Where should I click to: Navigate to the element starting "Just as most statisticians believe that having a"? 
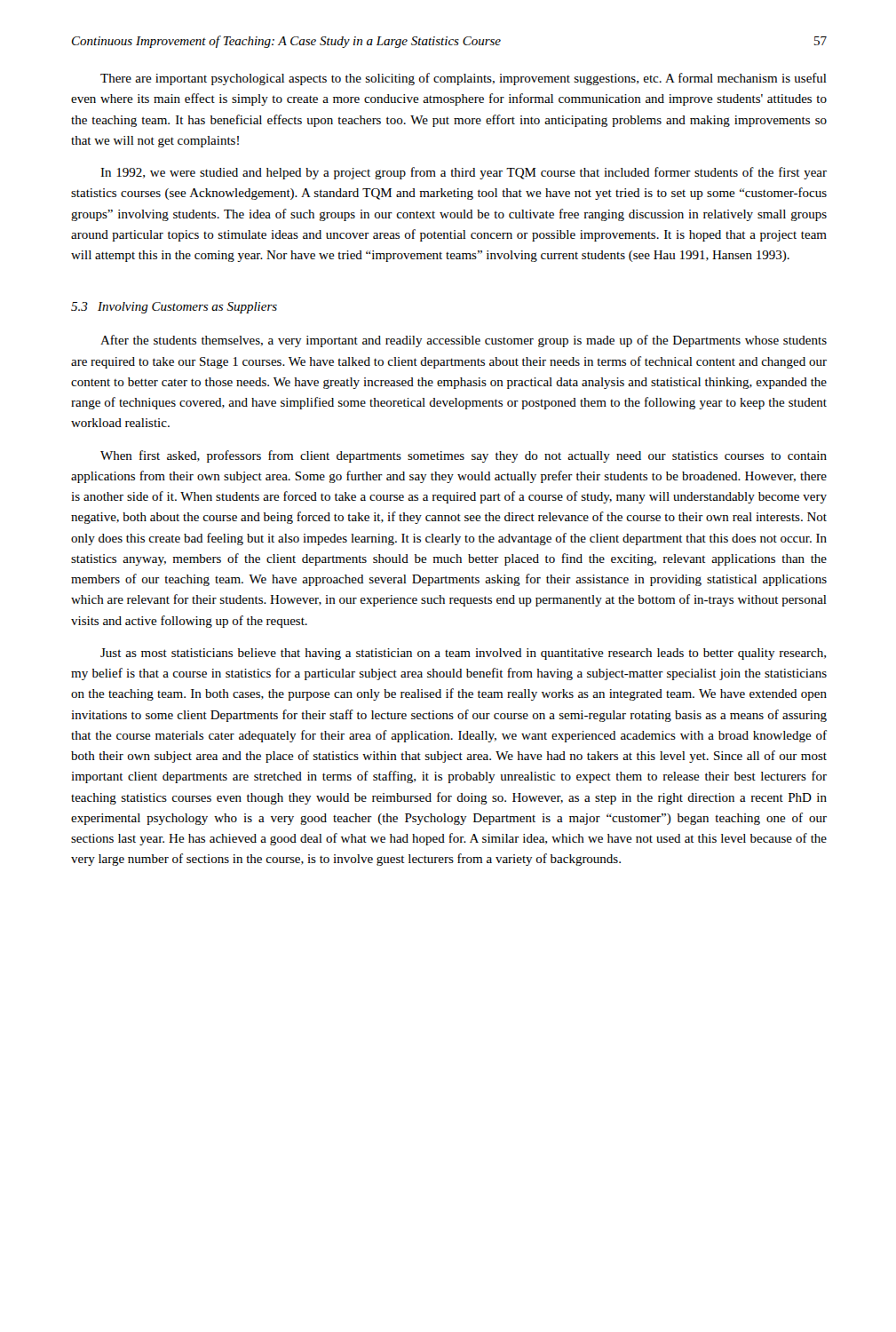click(449, 756)
